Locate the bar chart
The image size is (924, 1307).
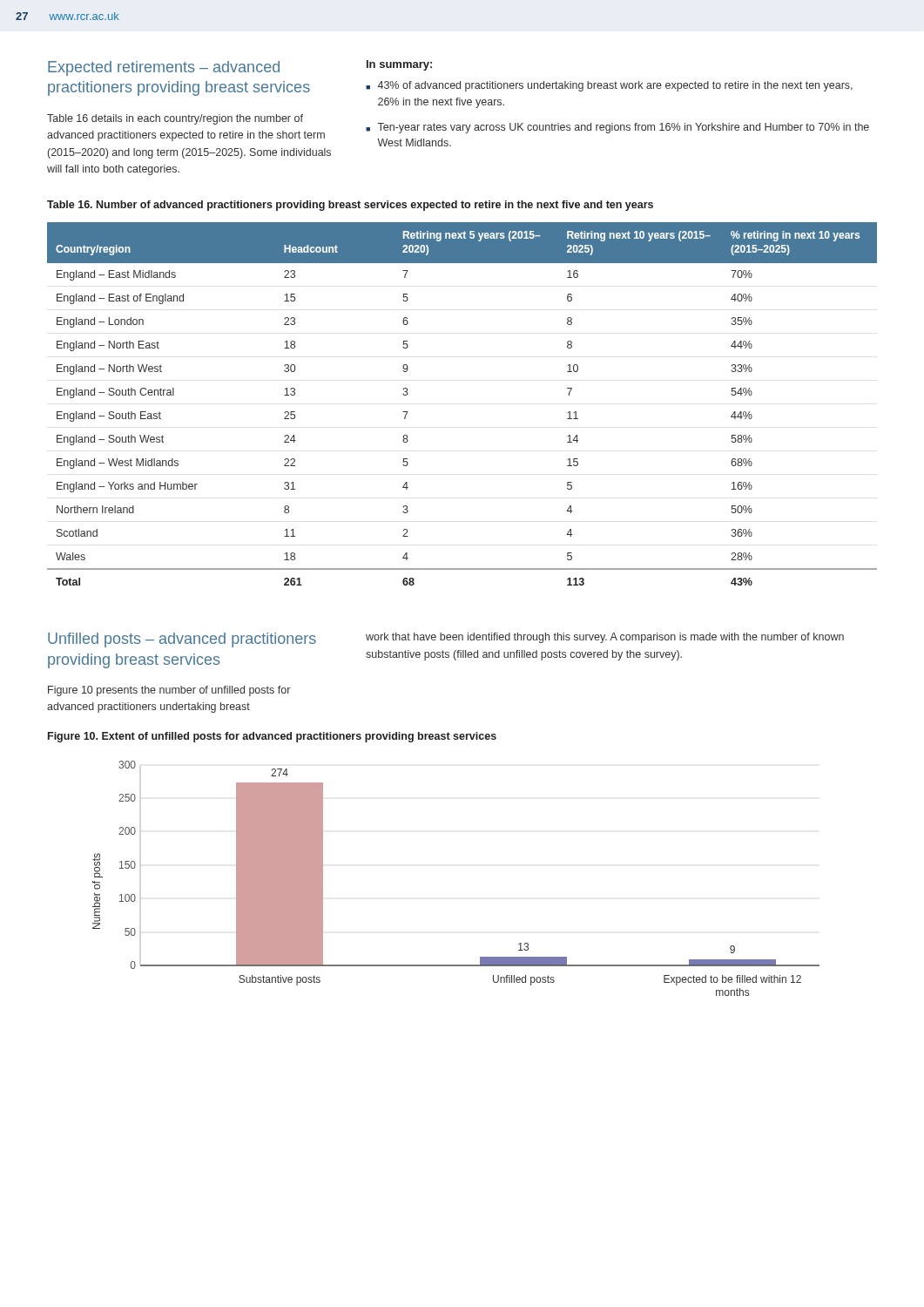pyautogui.click(x=462, y=887)
